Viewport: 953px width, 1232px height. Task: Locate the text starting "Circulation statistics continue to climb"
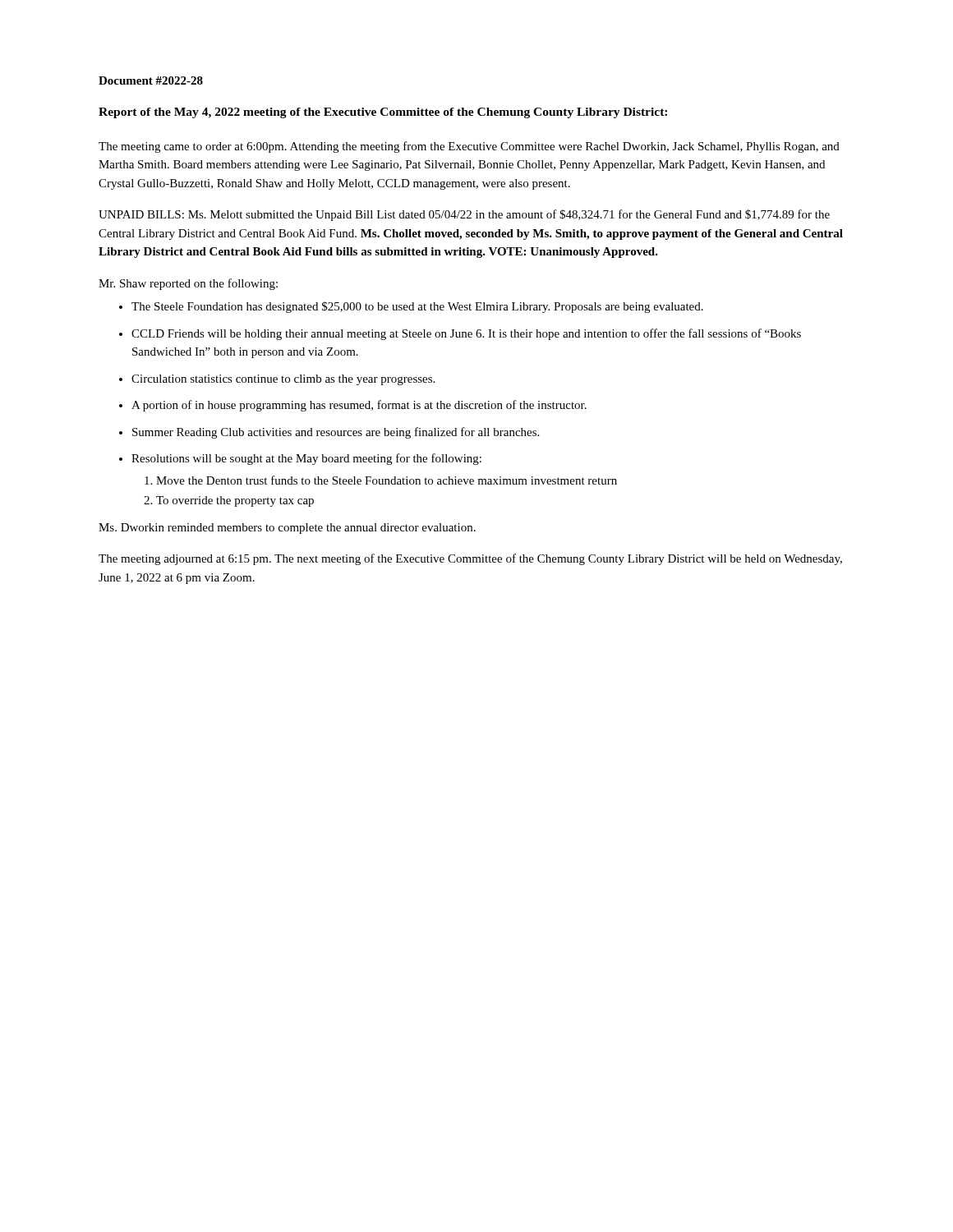pos(277,380)
